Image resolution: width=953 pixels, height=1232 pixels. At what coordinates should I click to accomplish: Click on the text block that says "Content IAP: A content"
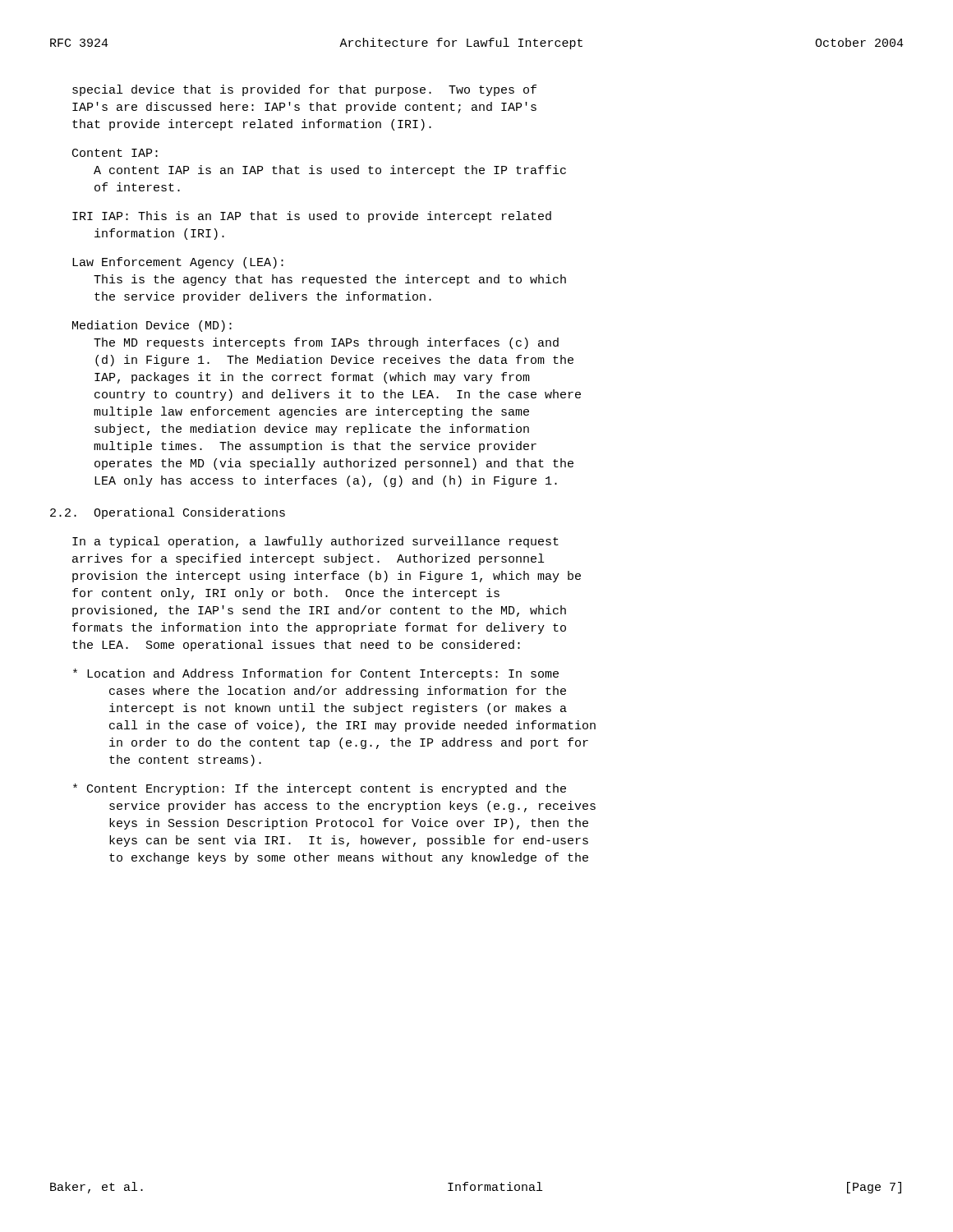coord(476,171)
